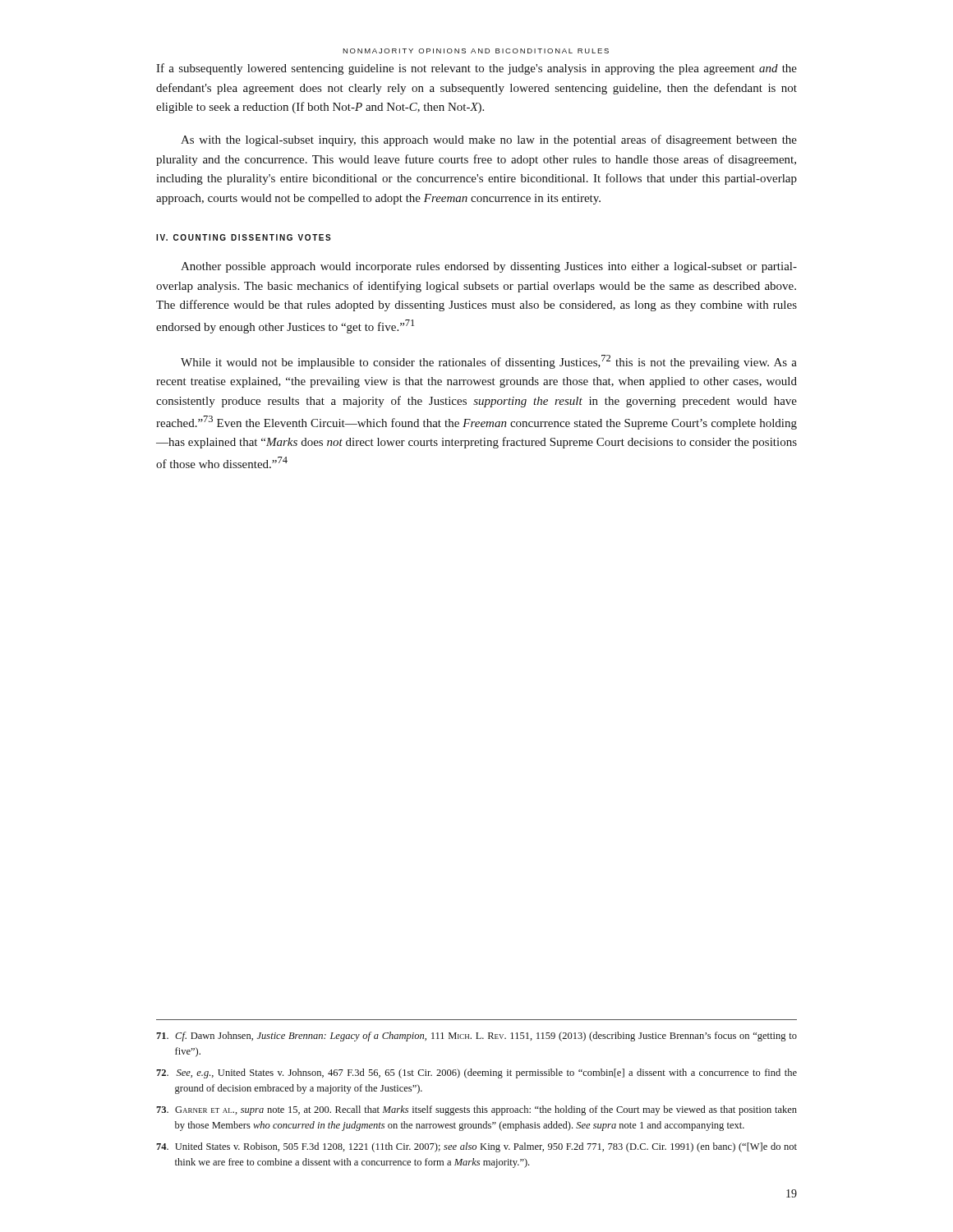Find the passage starting "If a subsequently"
The image size is (953, 1232).
pyautogui.click(x=476, y=88)
